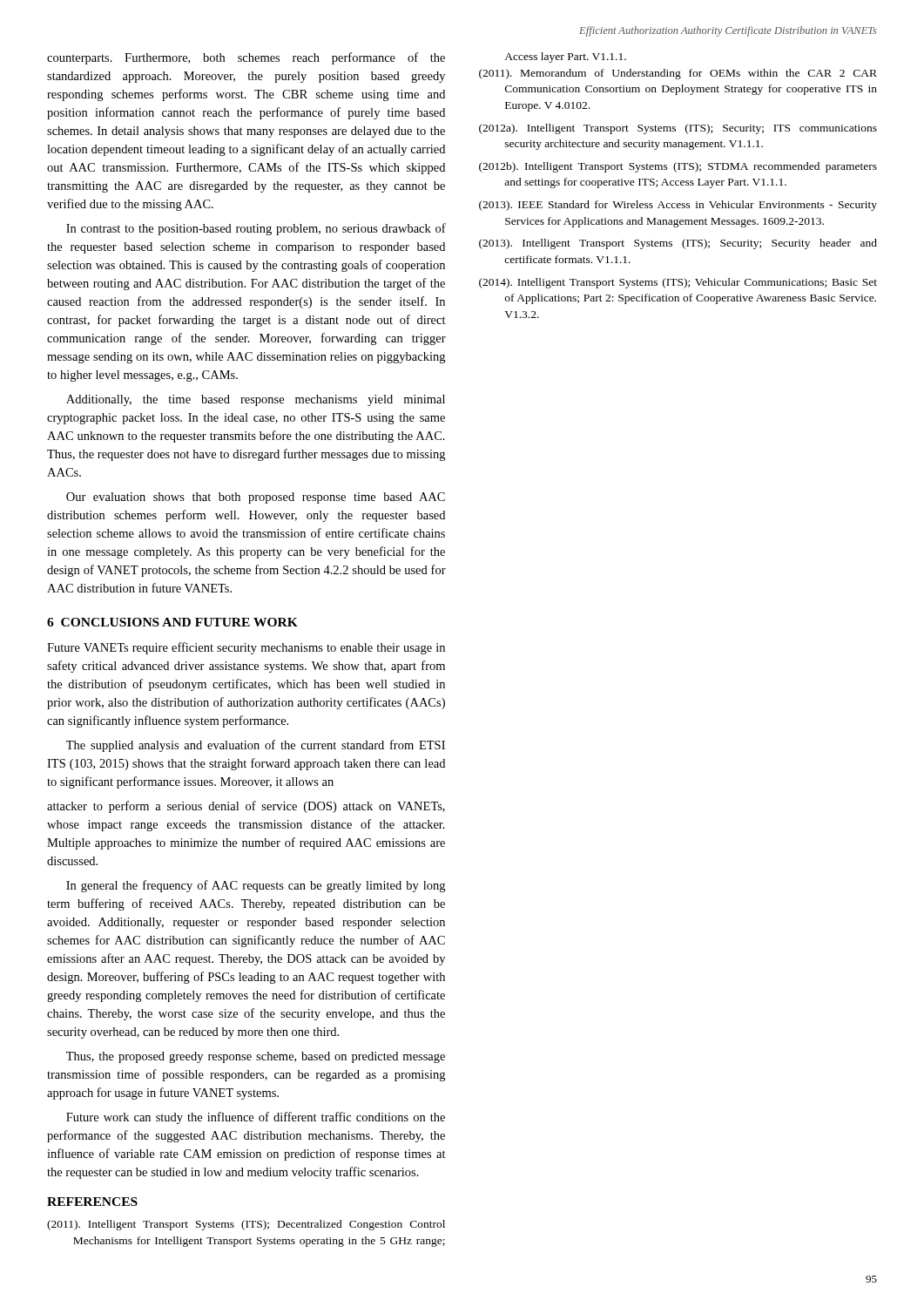Locate the block of text that opens with "(2013). Intelligent Transport Systems (ITS); Security; Security header"
The image size is (924, 1307).
(678, 252)
